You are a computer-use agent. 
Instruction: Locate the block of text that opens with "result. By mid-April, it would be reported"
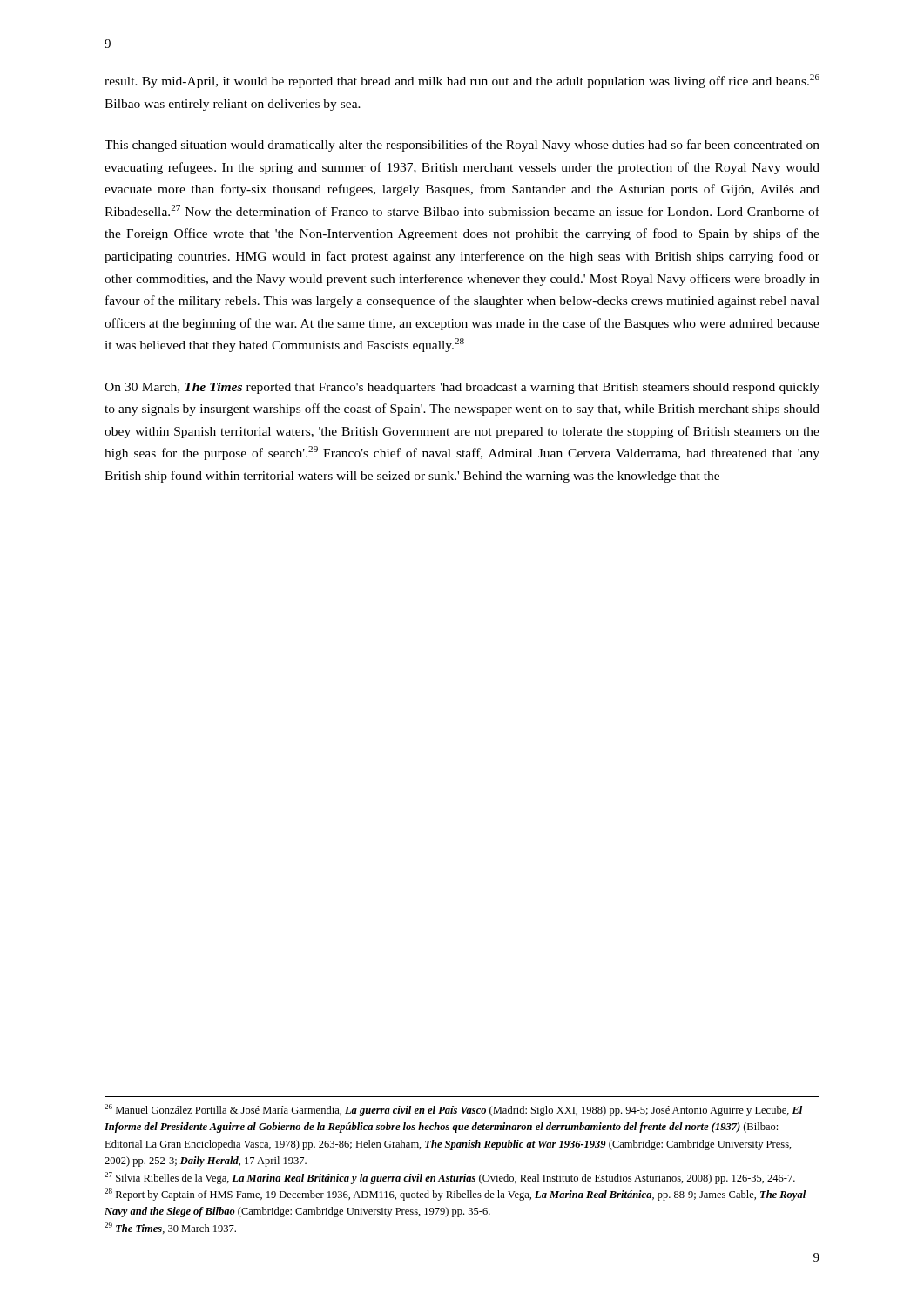tap(462, 92)
